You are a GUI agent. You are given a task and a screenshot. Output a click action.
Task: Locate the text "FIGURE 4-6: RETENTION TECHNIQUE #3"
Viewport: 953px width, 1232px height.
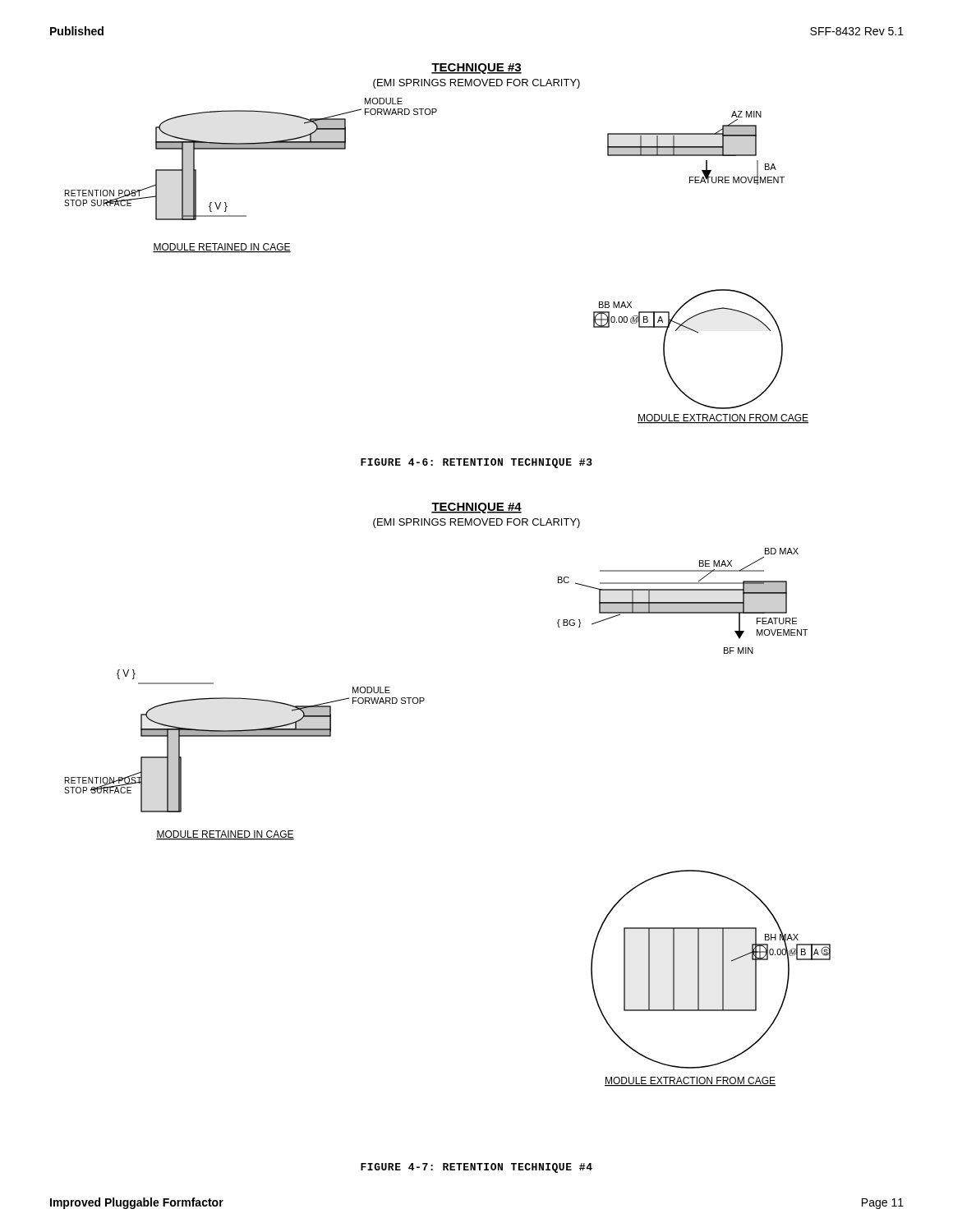pos(476,463)
